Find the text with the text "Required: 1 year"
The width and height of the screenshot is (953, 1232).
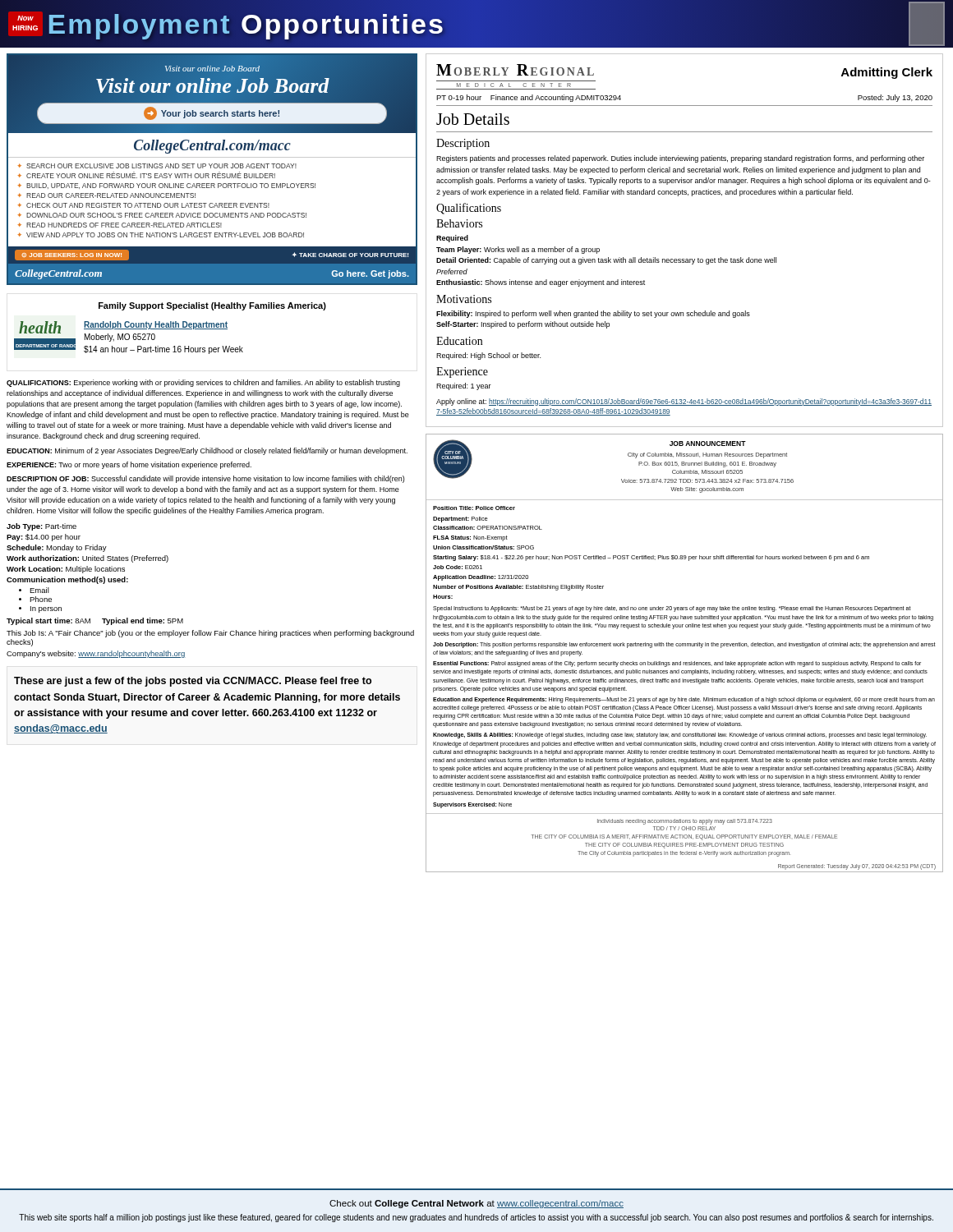(x=464, y=386)
